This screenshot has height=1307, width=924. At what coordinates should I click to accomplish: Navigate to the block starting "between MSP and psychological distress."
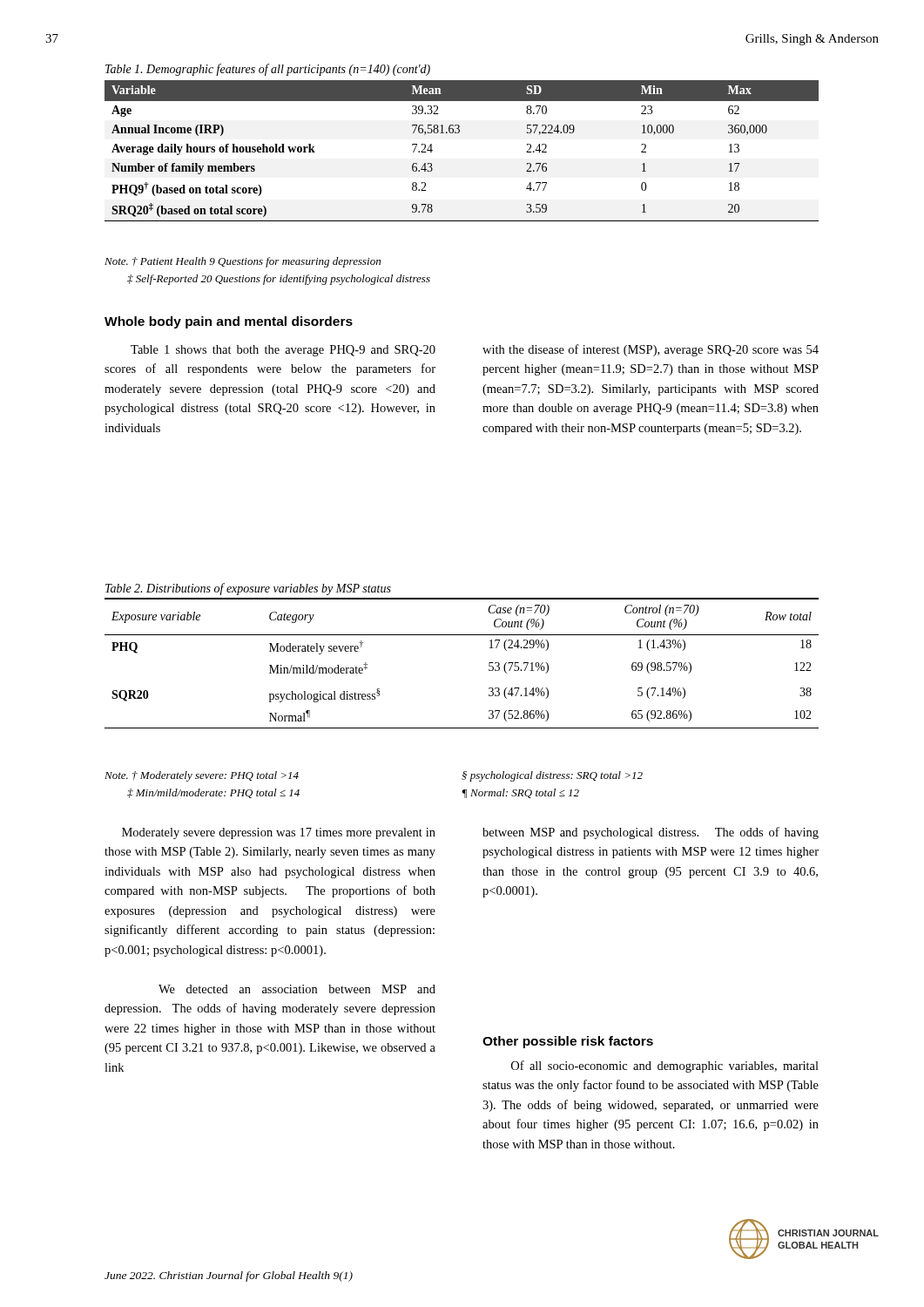click(651, 861)
